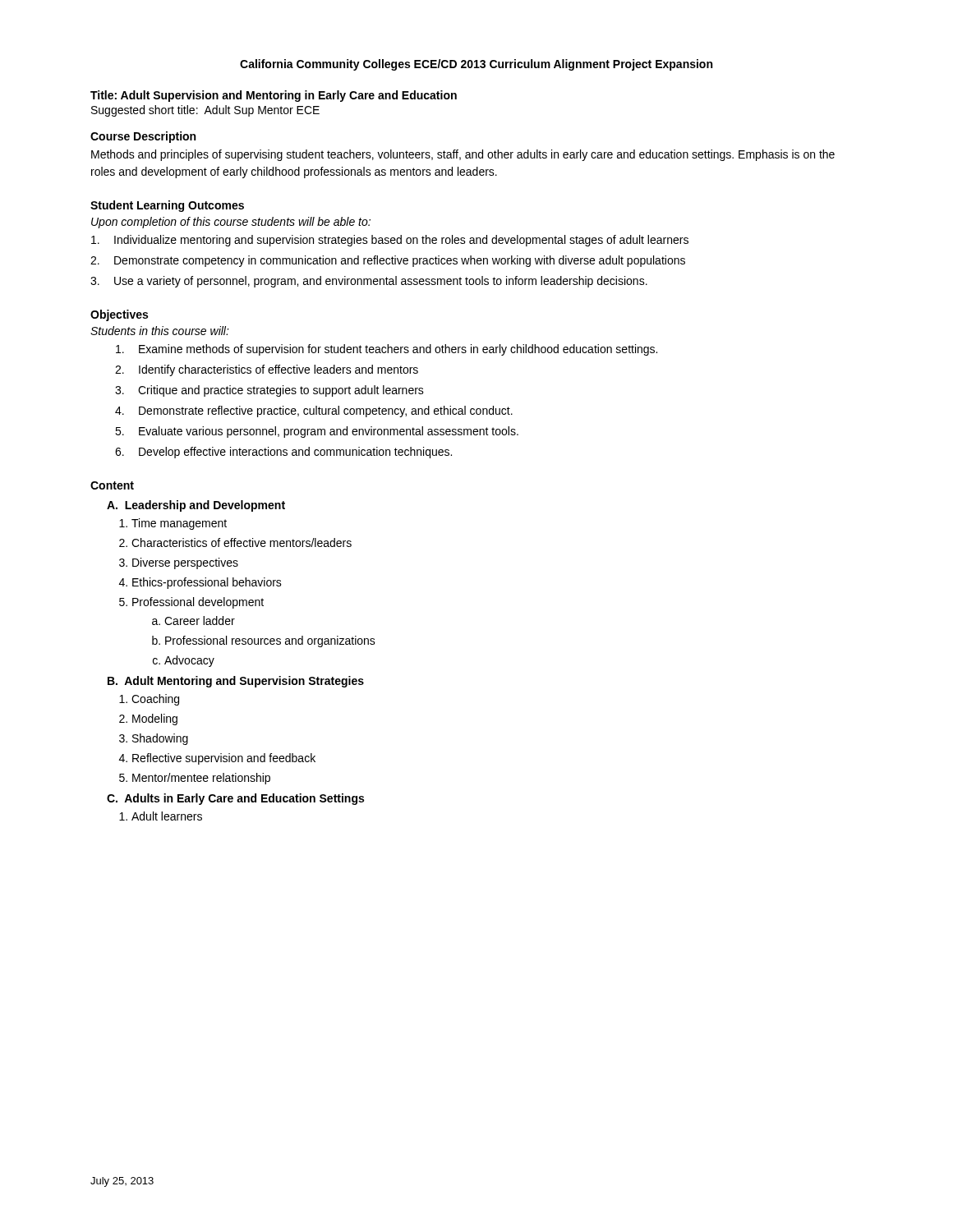Click on the list item with the text "C. Adults in"

pyautogui.click(x=235, y=799)
